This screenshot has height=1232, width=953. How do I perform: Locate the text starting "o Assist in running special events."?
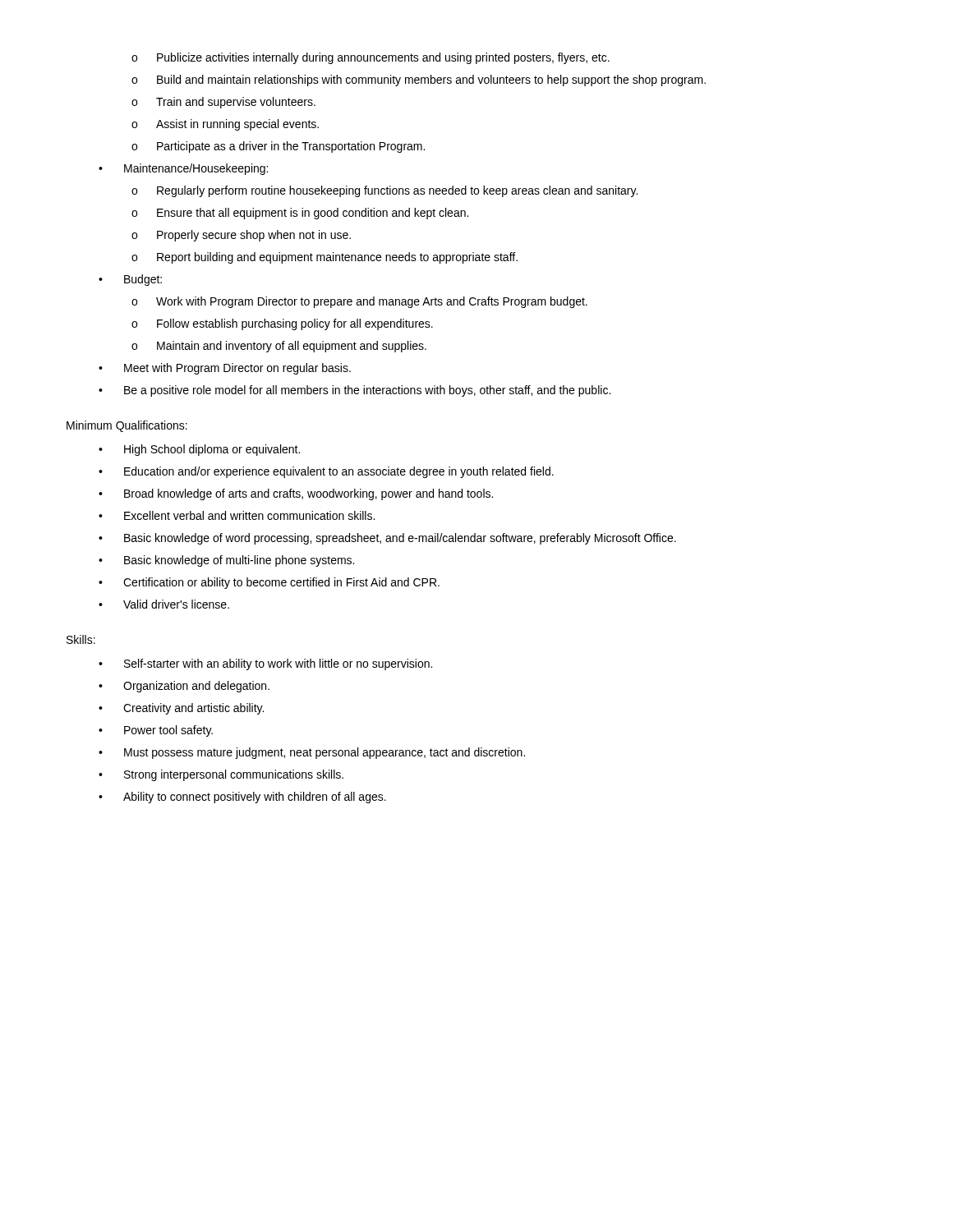point(225,125)
